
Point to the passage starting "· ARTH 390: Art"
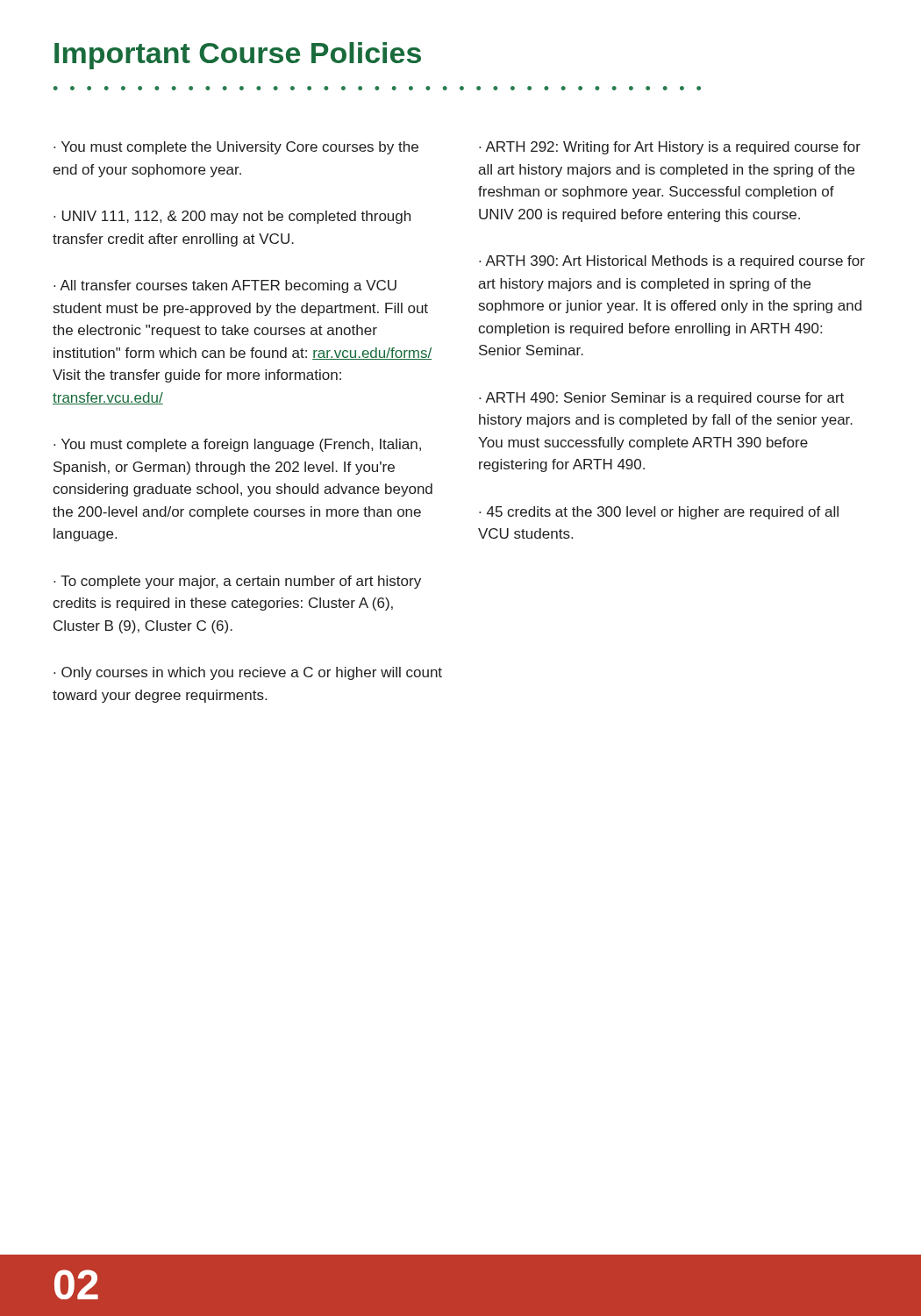[671, 306]
